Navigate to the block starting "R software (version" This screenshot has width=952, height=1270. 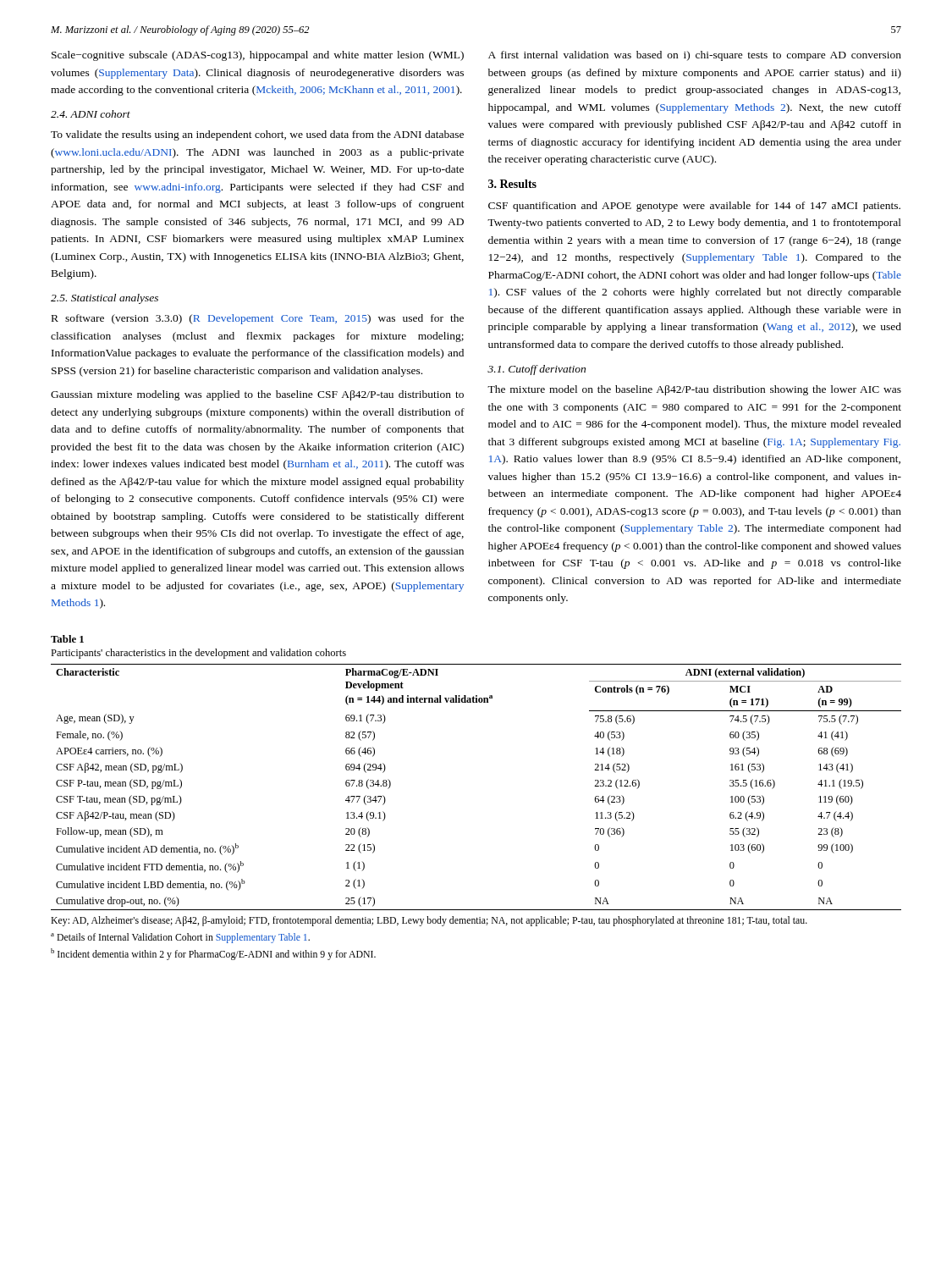(x=257, y=345)
